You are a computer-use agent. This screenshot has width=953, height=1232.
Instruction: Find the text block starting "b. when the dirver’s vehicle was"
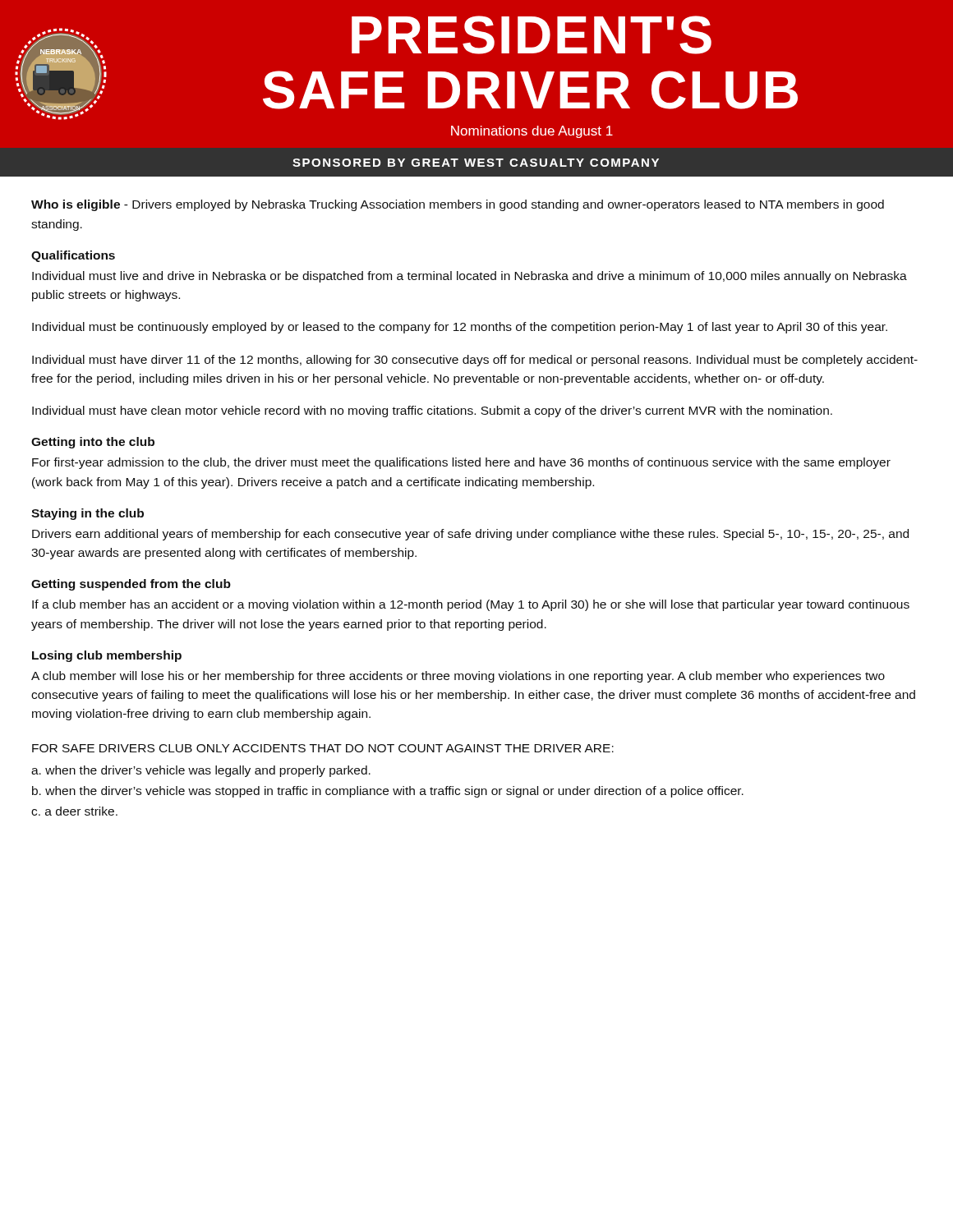point(388,791)
